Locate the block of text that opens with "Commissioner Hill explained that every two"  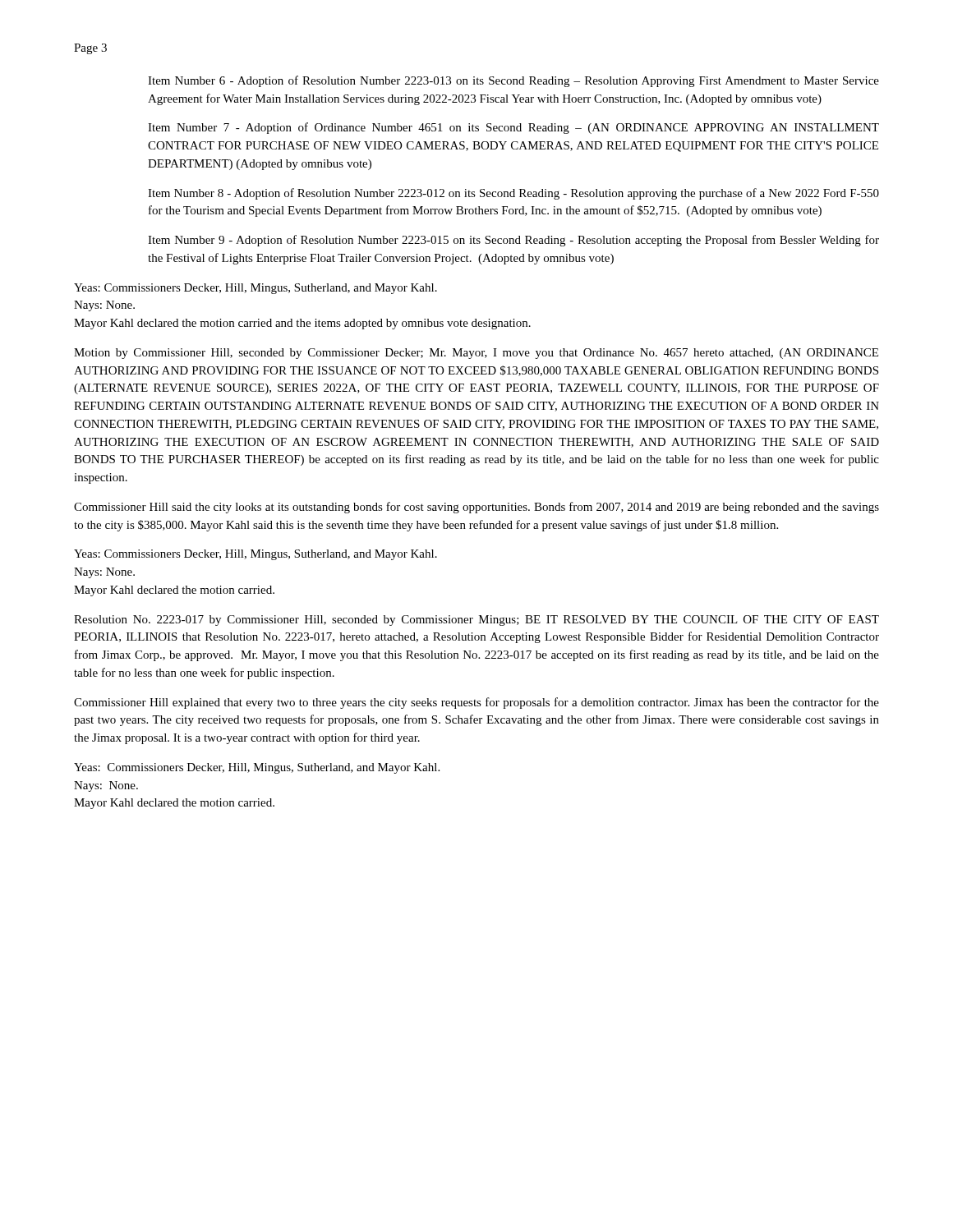(476, 720)
